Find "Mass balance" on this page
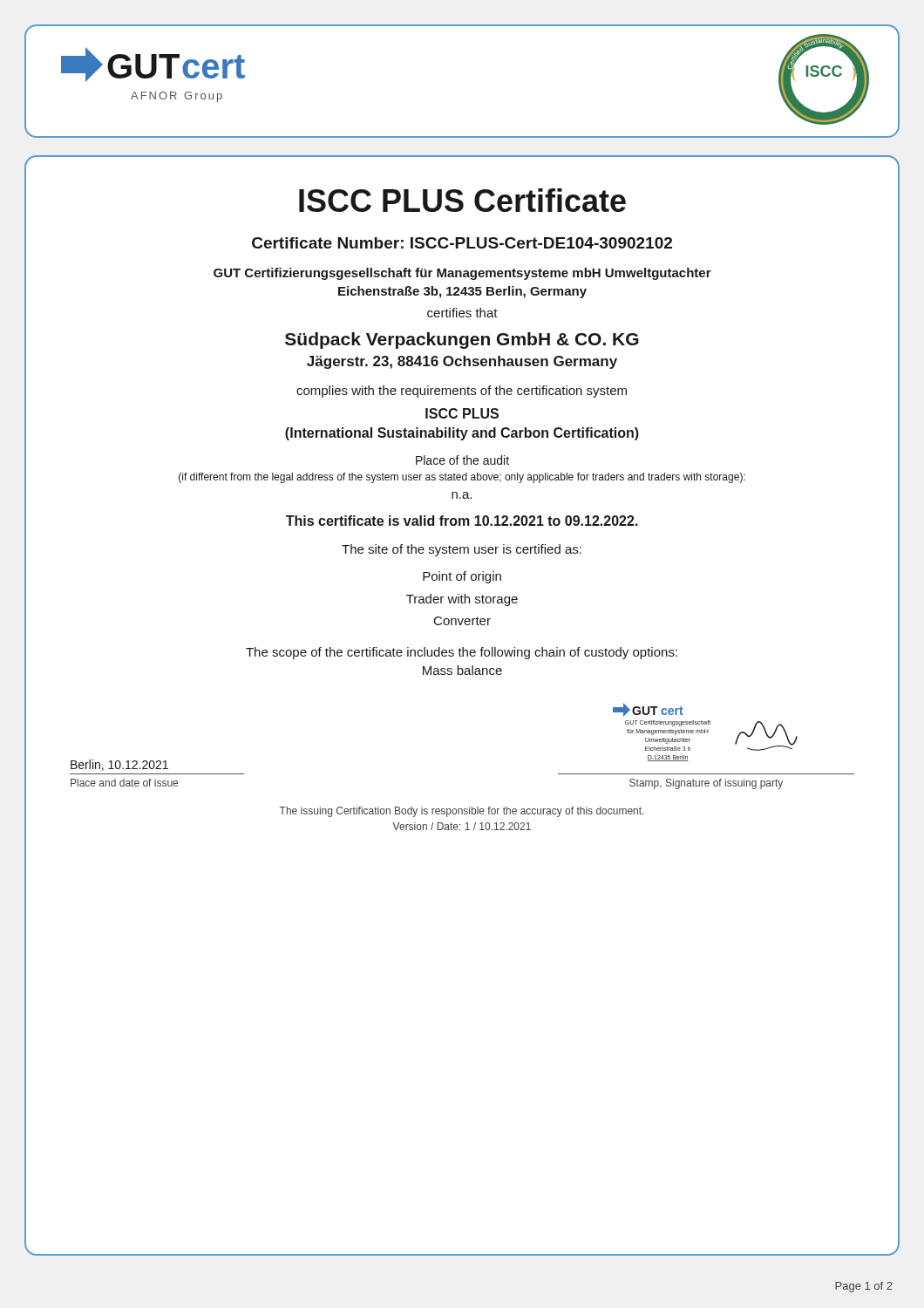Viewport: 924px width, 1308px height. point(462,670)
